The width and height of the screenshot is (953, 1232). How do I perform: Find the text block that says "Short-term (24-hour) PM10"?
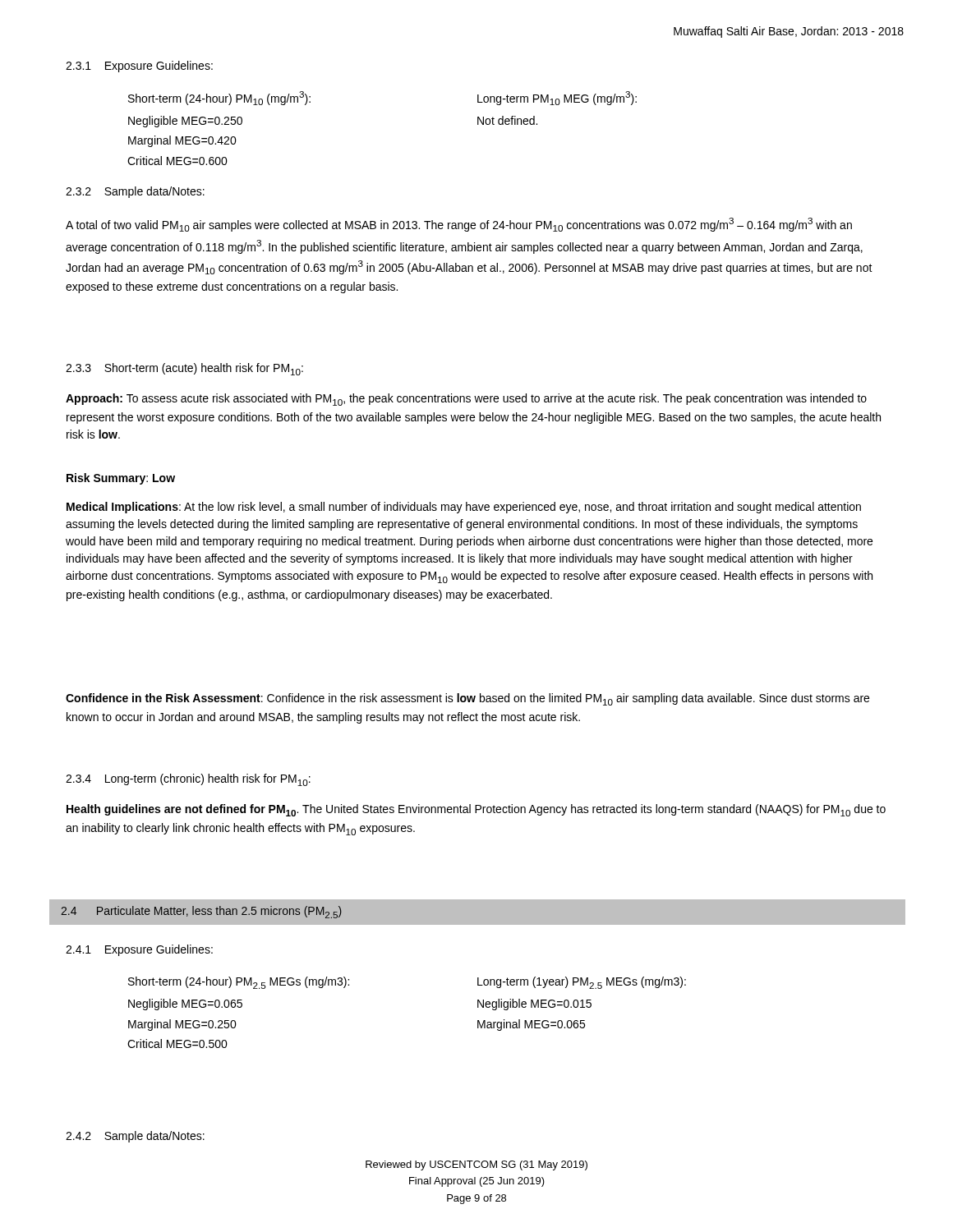pos(219,128)
